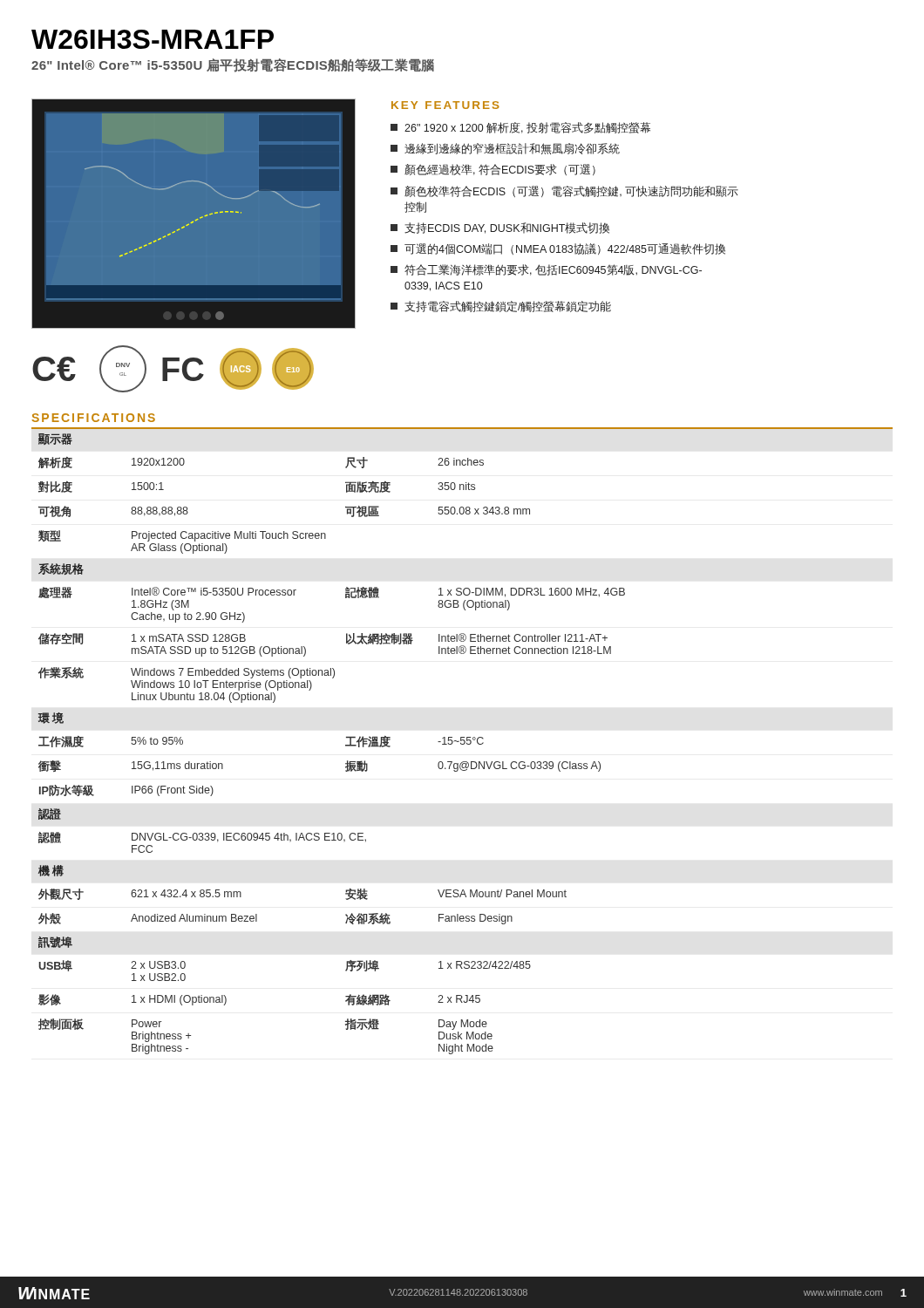This screenshot has width=924, height=1308.
Task: Locate the passage starting "26" Intel® Core™ i5-5350U 扁平投射電容ECDIS船舶等级工業電腦"
Action: (233, 65)
